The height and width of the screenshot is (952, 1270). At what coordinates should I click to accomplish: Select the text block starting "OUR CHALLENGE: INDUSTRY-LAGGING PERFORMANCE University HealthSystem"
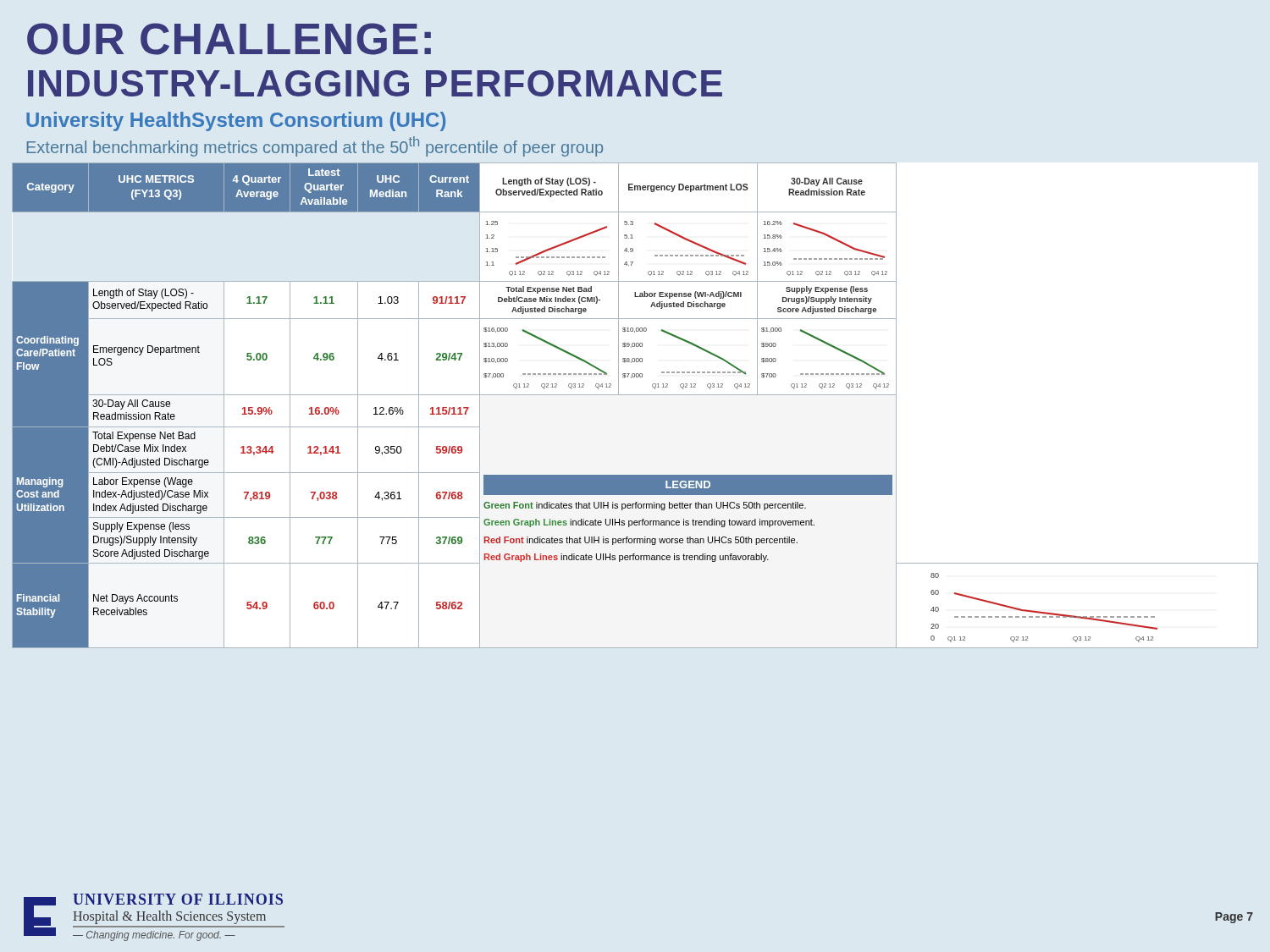[635, 86]
